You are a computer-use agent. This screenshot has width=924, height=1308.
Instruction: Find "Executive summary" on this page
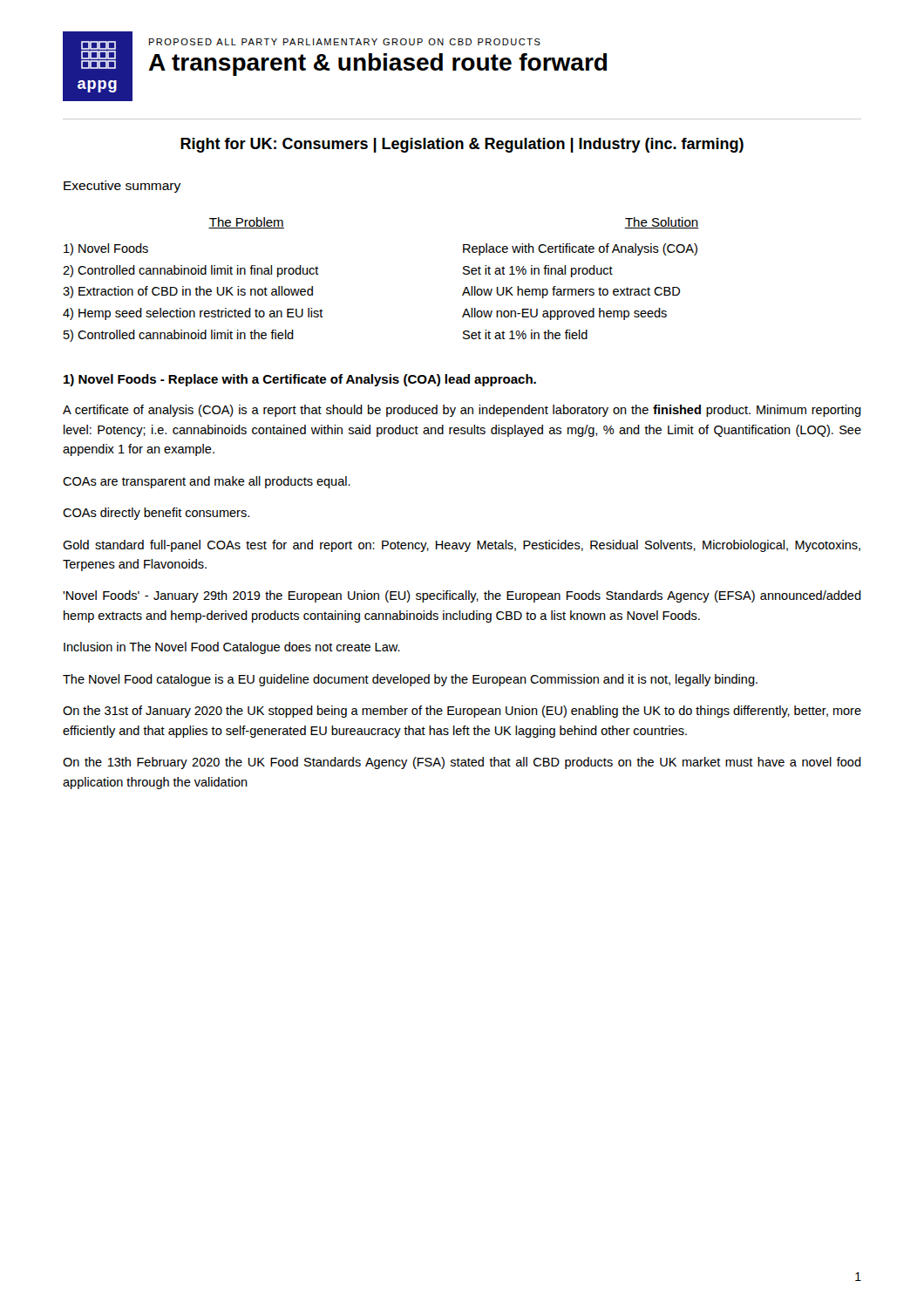[122, 185]
